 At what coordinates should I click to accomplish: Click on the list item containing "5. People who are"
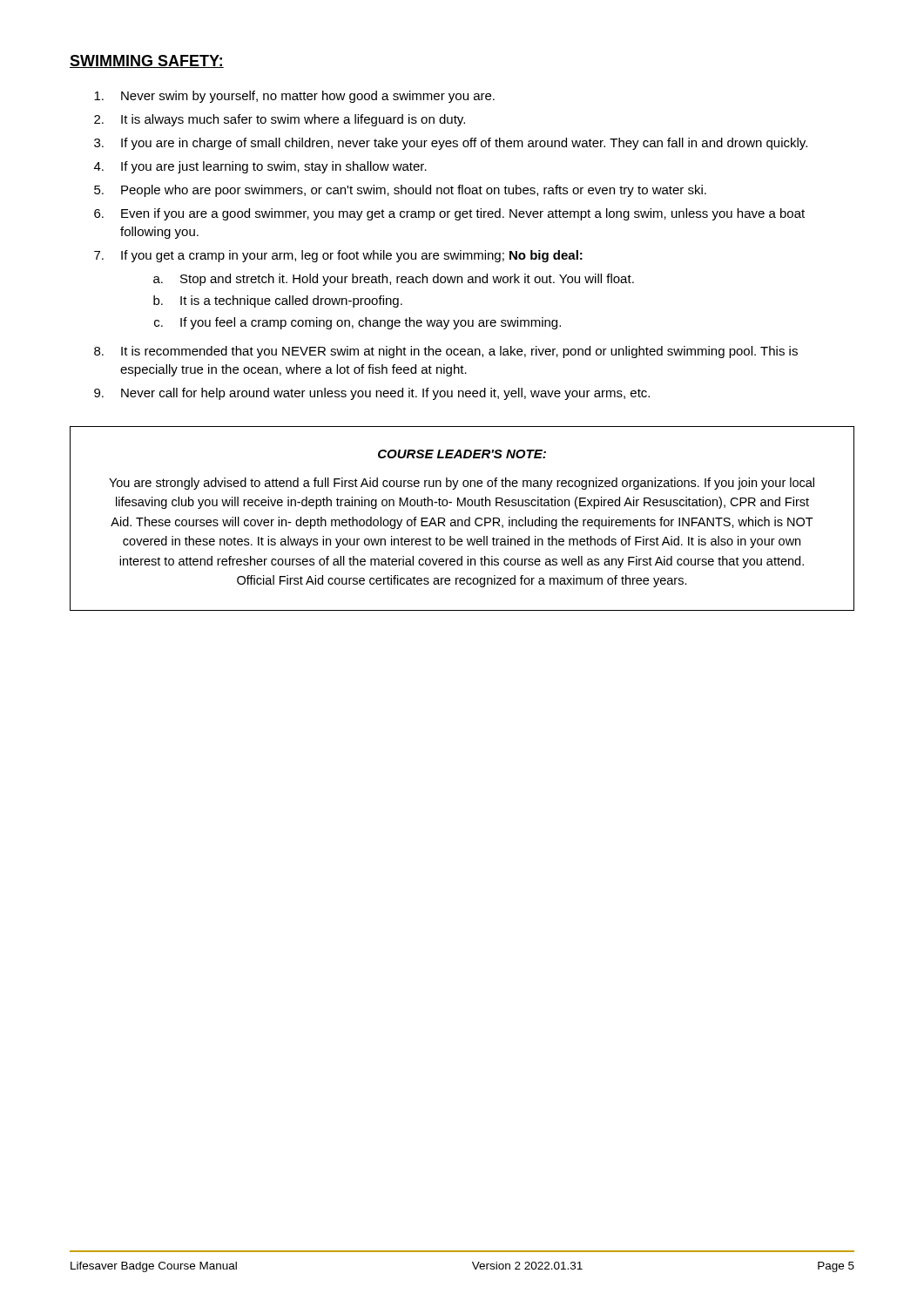462,190
